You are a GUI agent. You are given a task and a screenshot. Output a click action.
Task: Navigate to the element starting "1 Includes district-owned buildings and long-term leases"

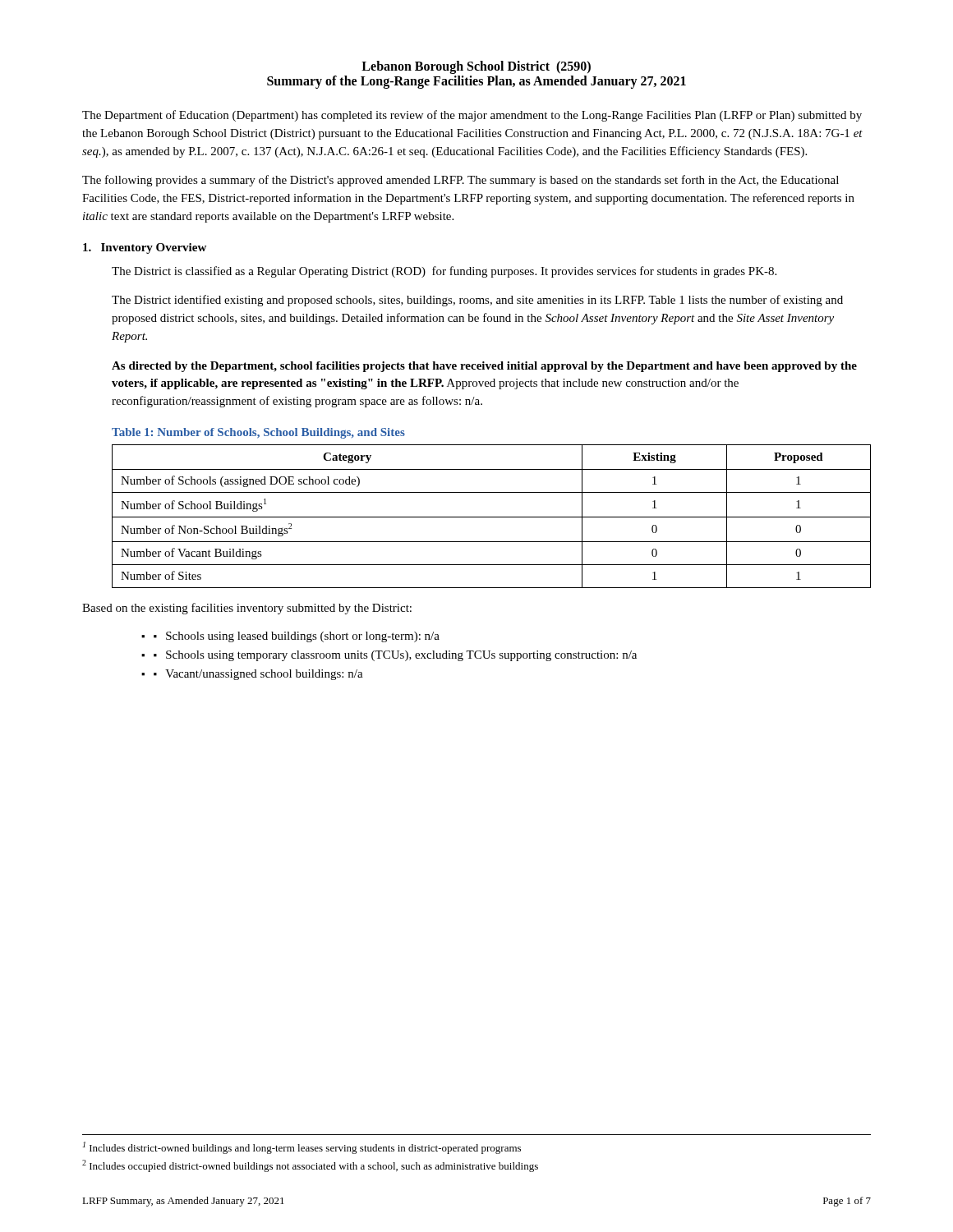coord(476,1157)
